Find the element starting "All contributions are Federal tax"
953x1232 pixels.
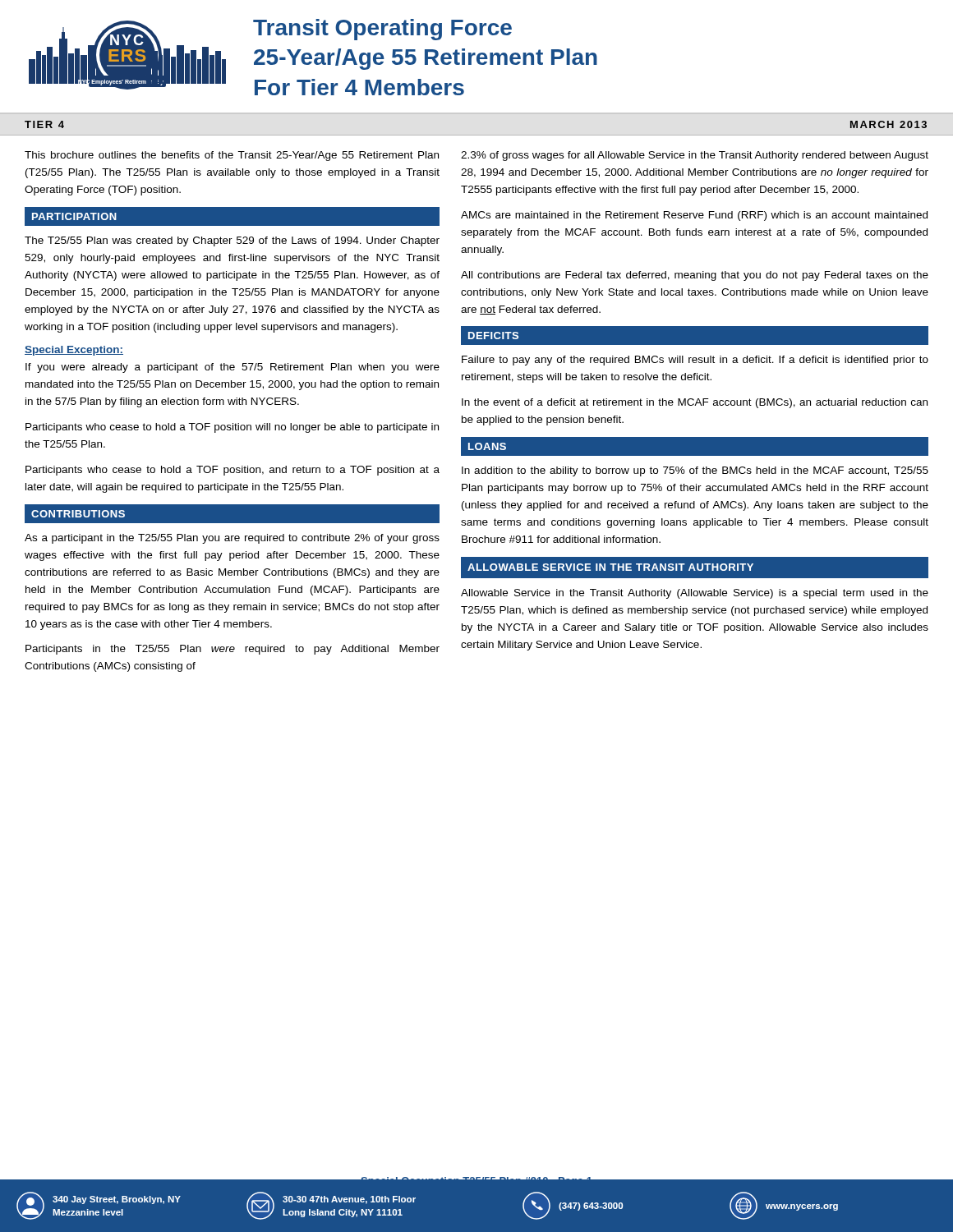695,292
